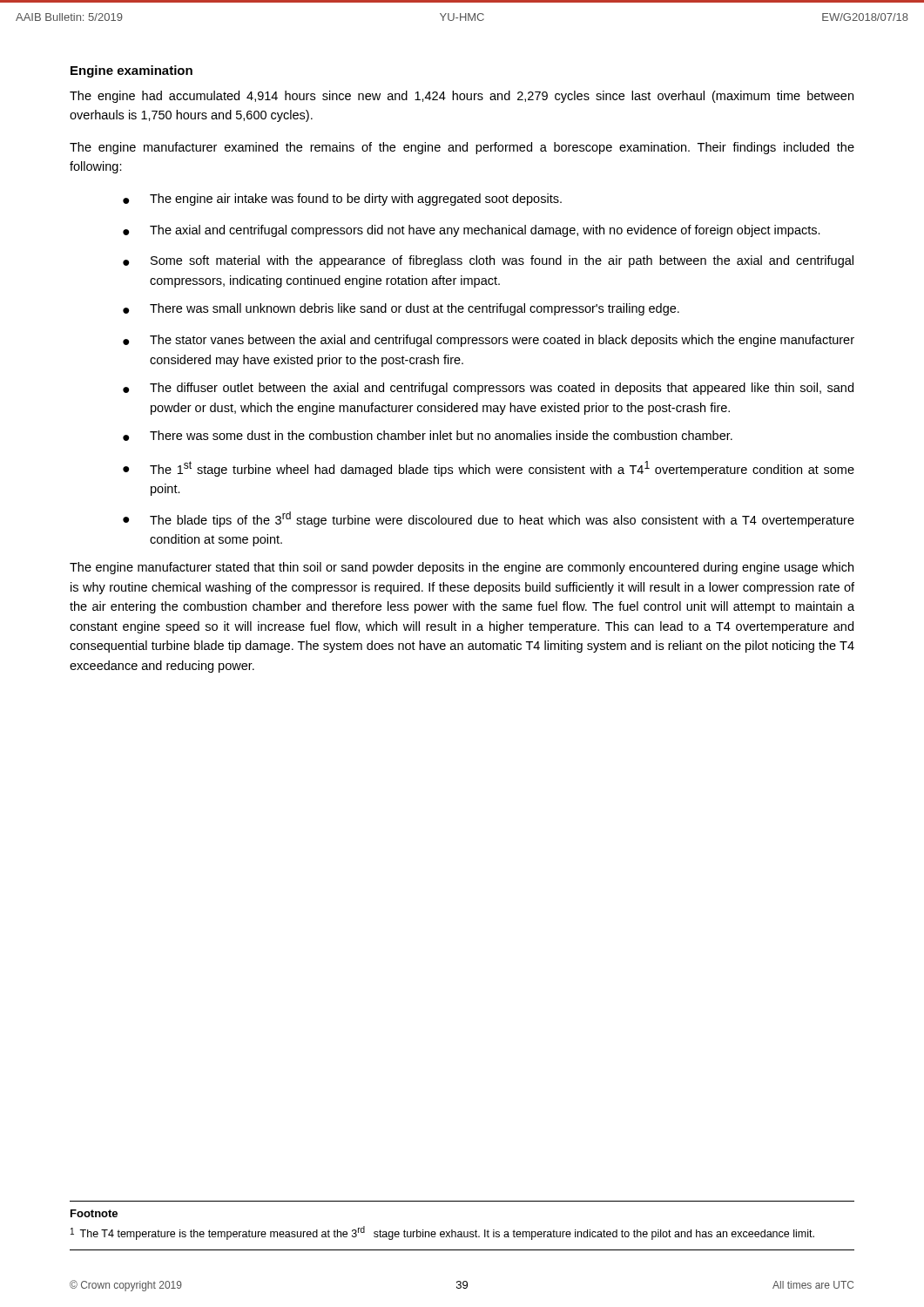Screen dimensions: 1307x924
Task: Find the list item that reads "● The engine"
Action: [x=488, y=200]
